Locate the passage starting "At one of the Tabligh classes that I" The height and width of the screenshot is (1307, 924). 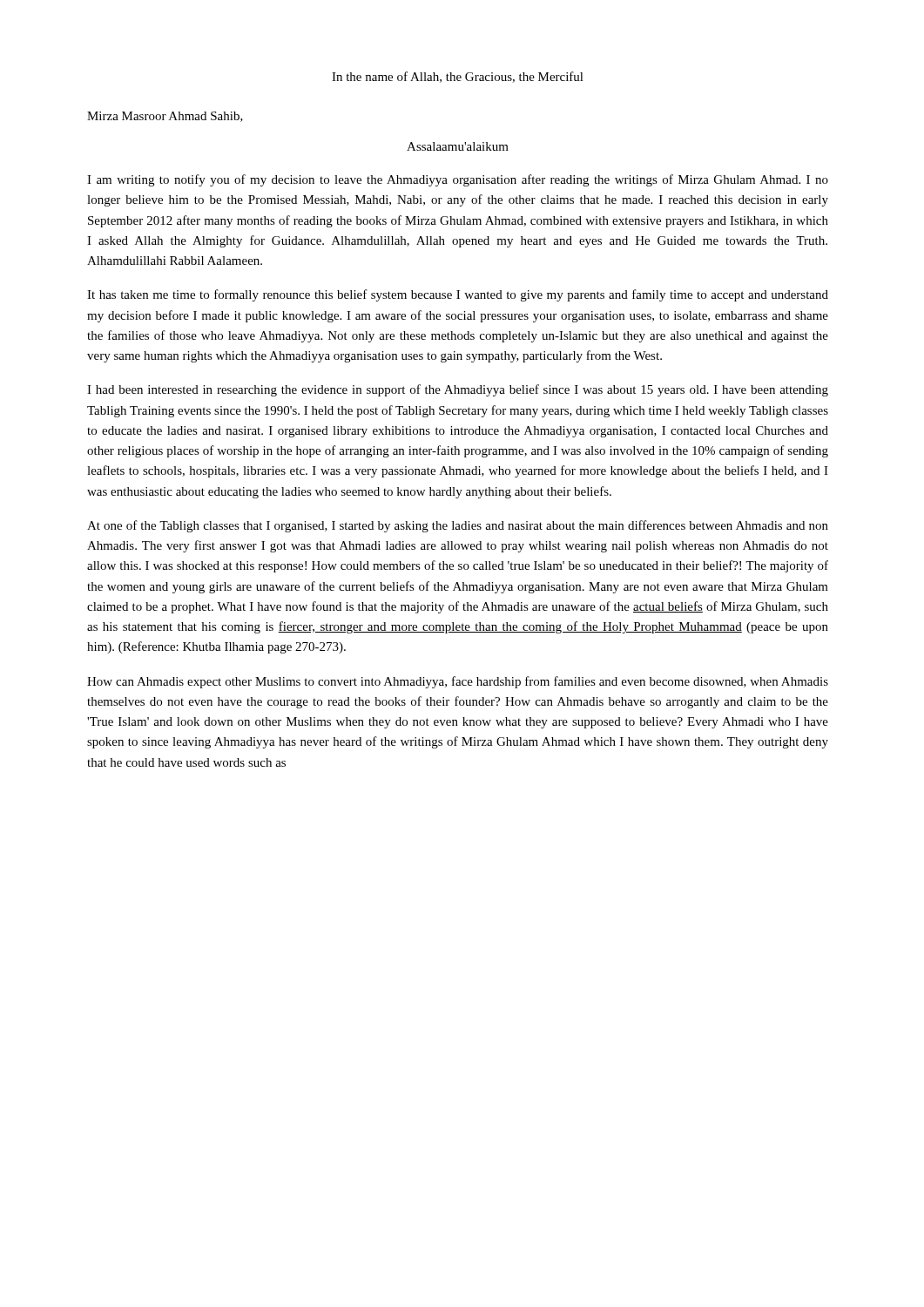pos(458,587)
